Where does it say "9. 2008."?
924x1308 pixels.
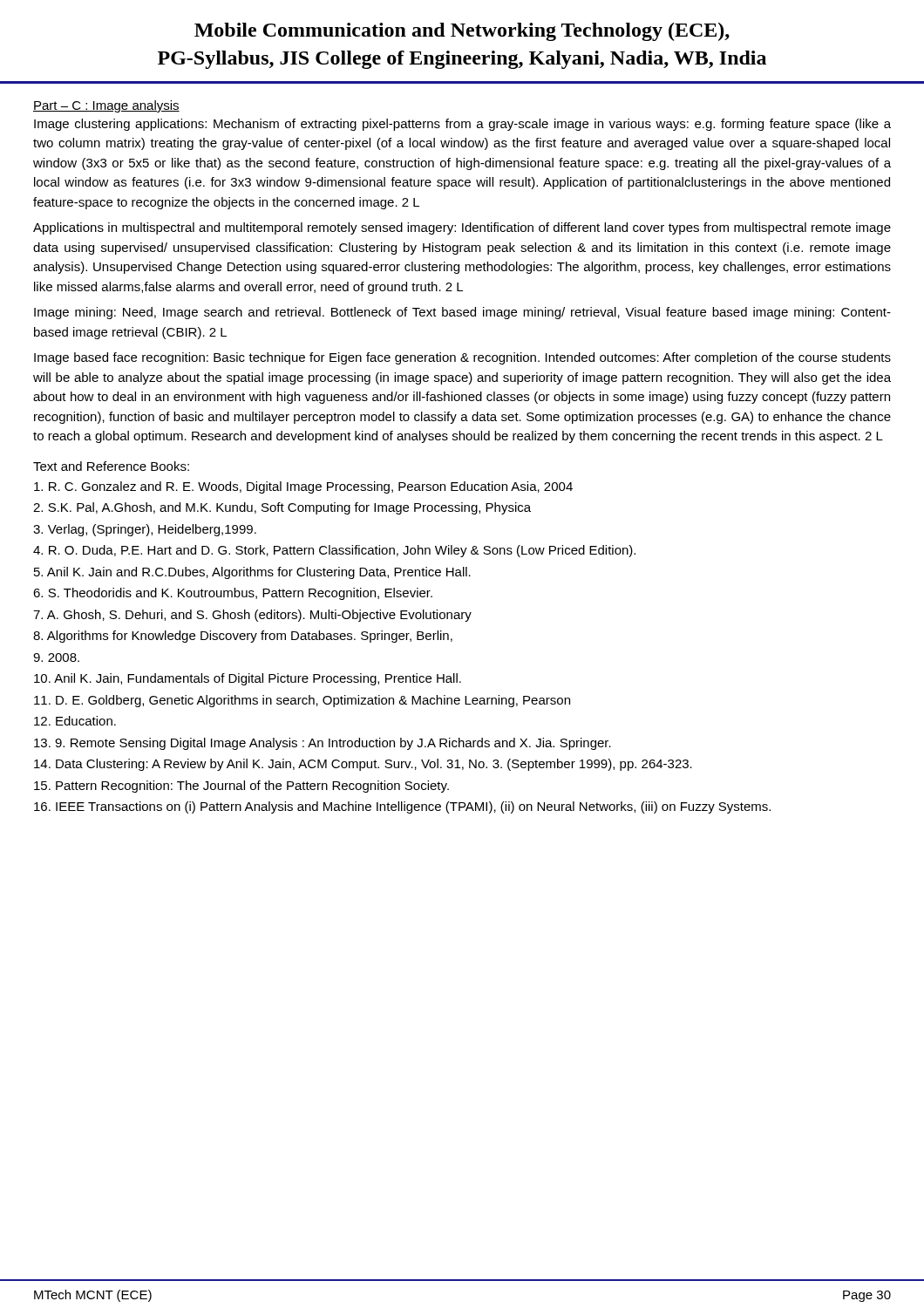click(57, 657)
